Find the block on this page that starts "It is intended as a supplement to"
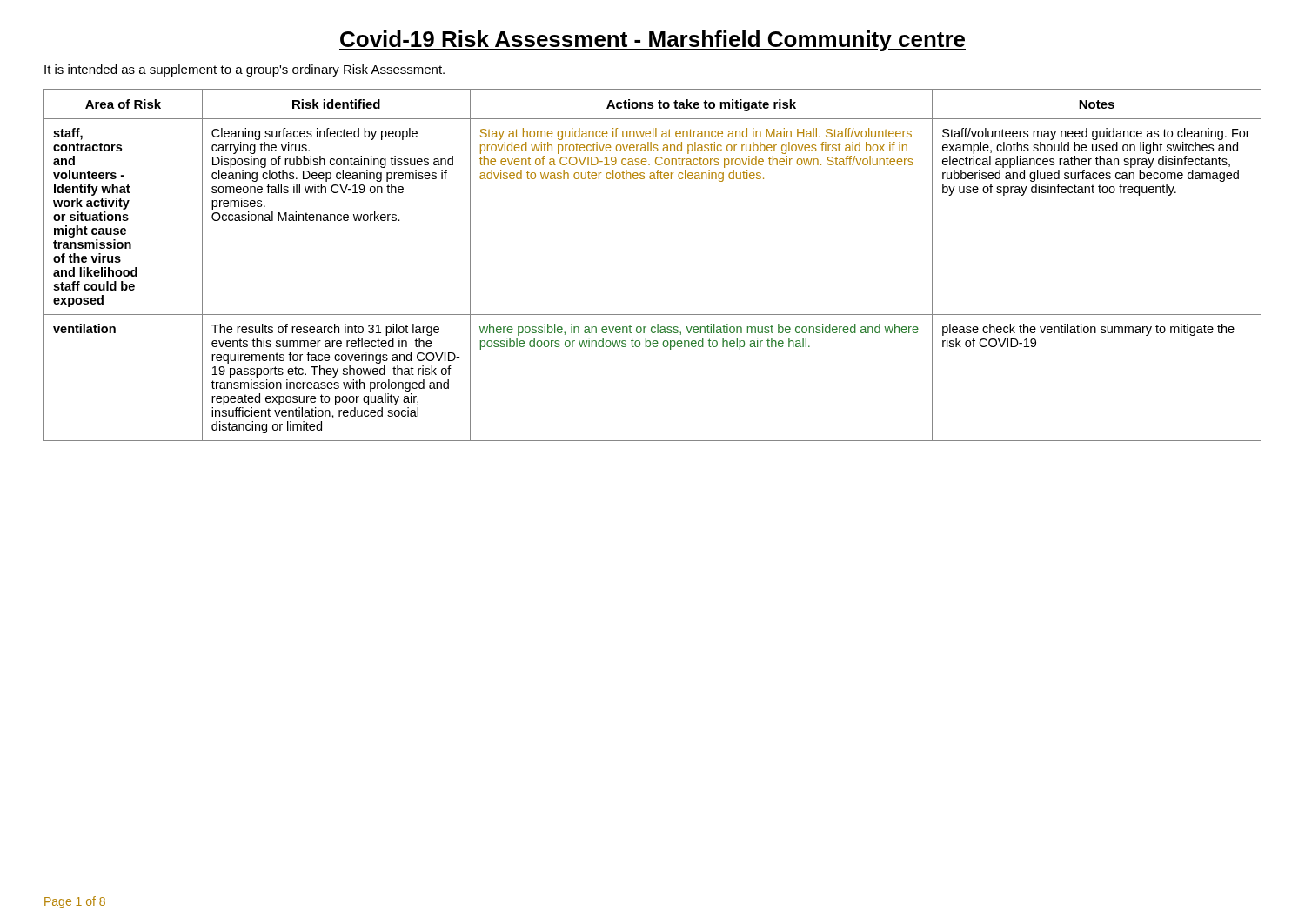Viewport: 1305px width, 924px height. 245,69
